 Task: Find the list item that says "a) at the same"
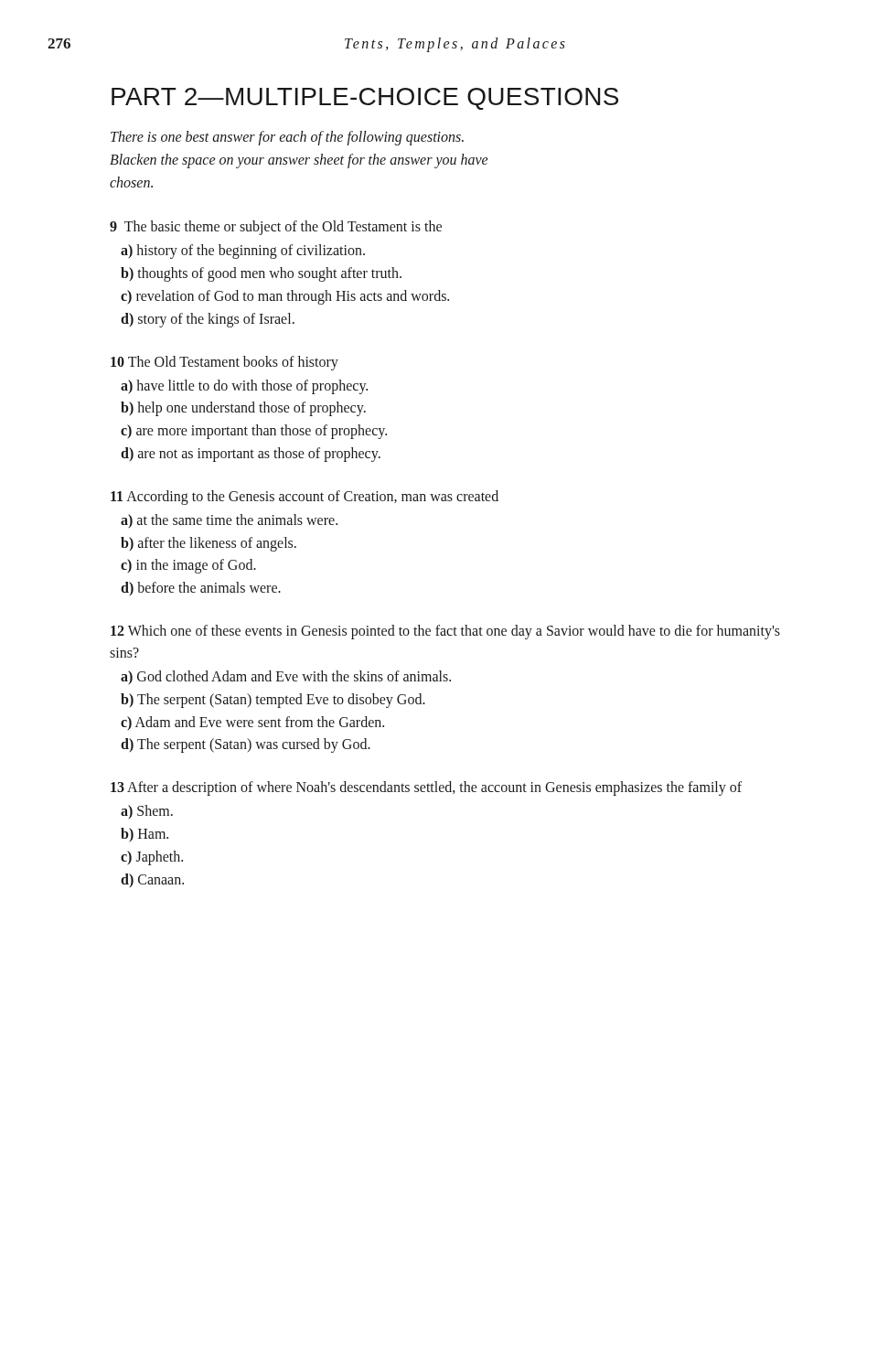[230, 520]
